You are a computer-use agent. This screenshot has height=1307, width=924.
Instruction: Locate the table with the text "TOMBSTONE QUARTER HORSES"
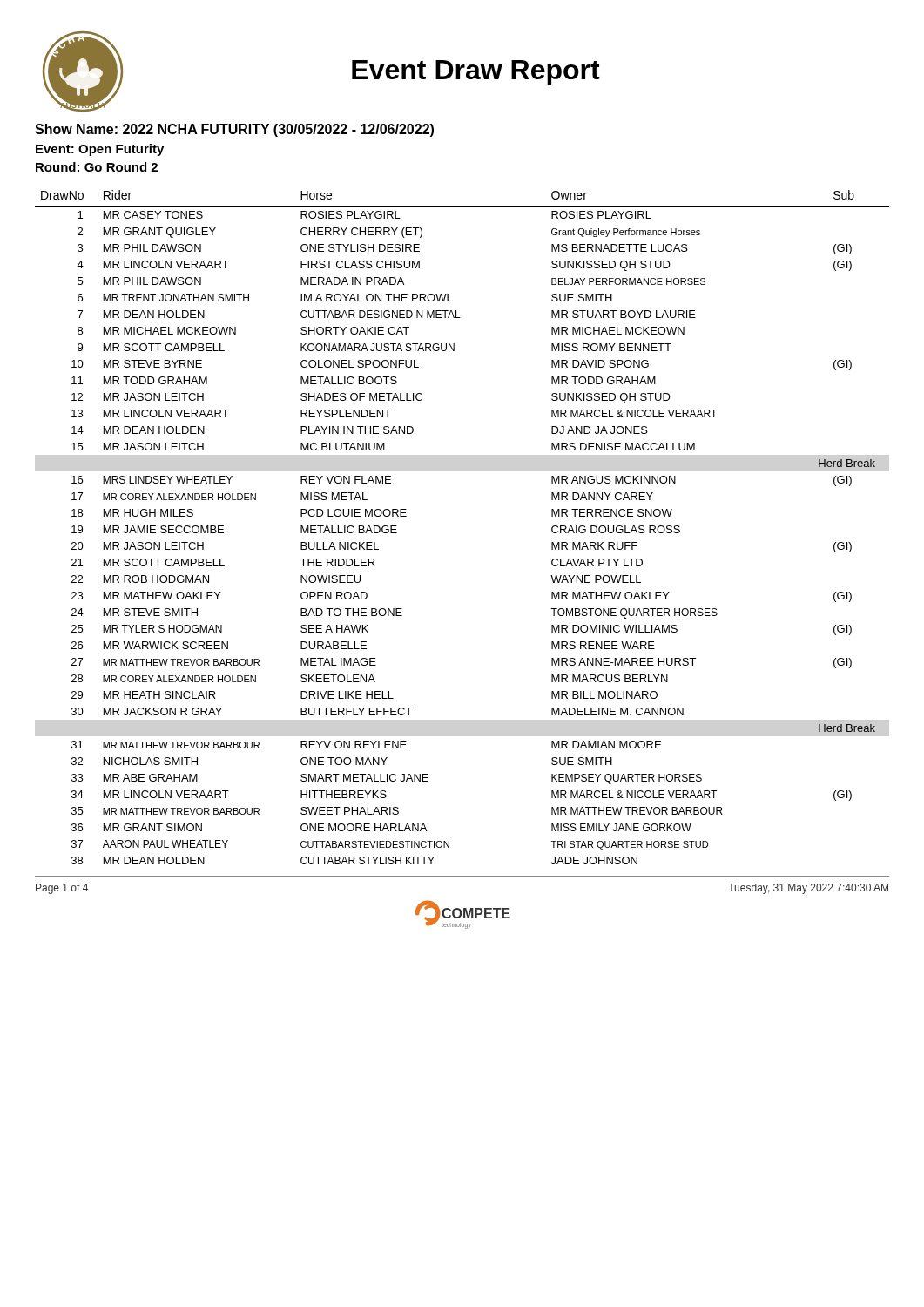click(x=462, y=527)
